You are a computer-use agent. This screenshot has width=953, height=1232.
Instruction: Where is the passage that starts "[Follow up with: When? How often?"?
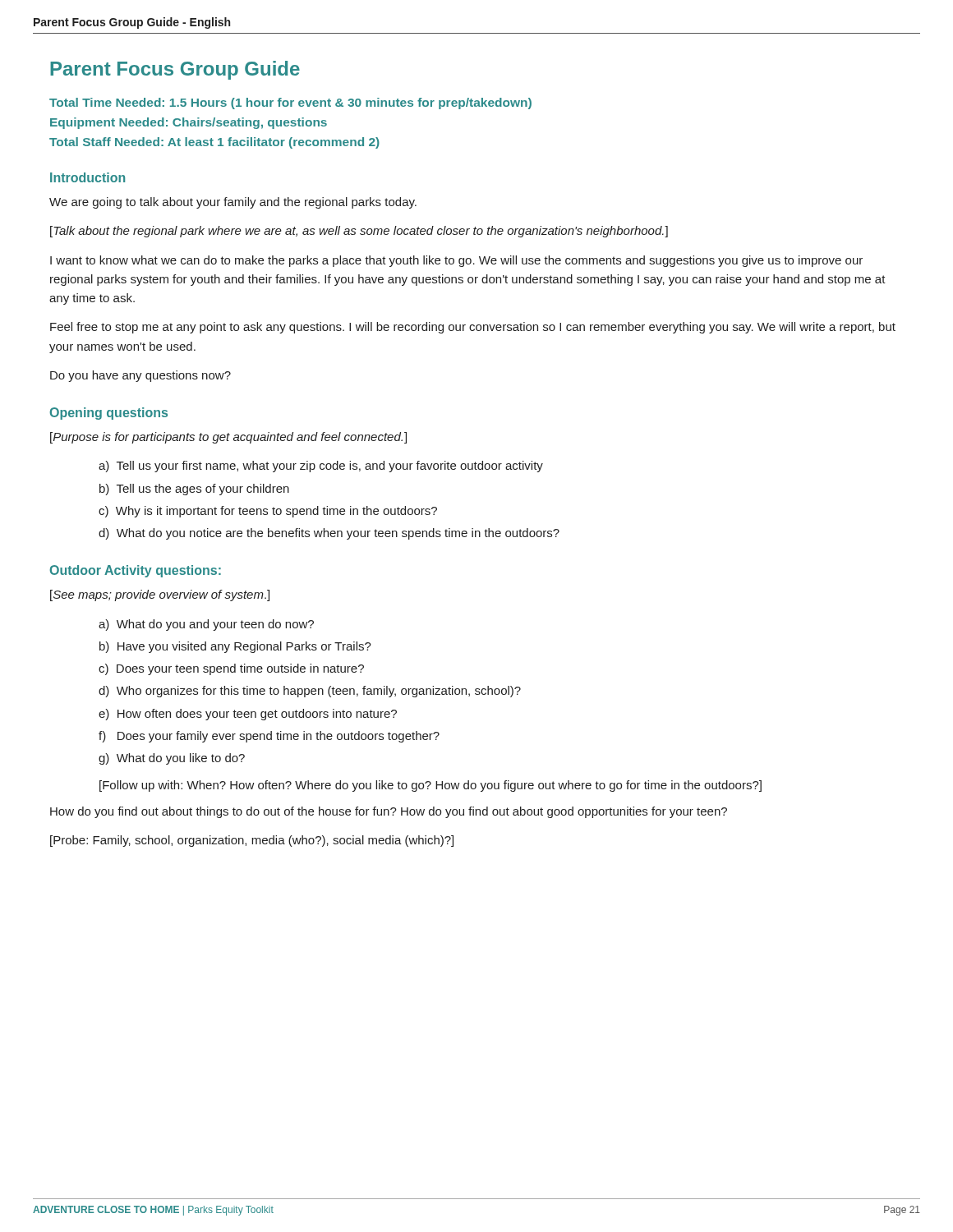point(430,785)
